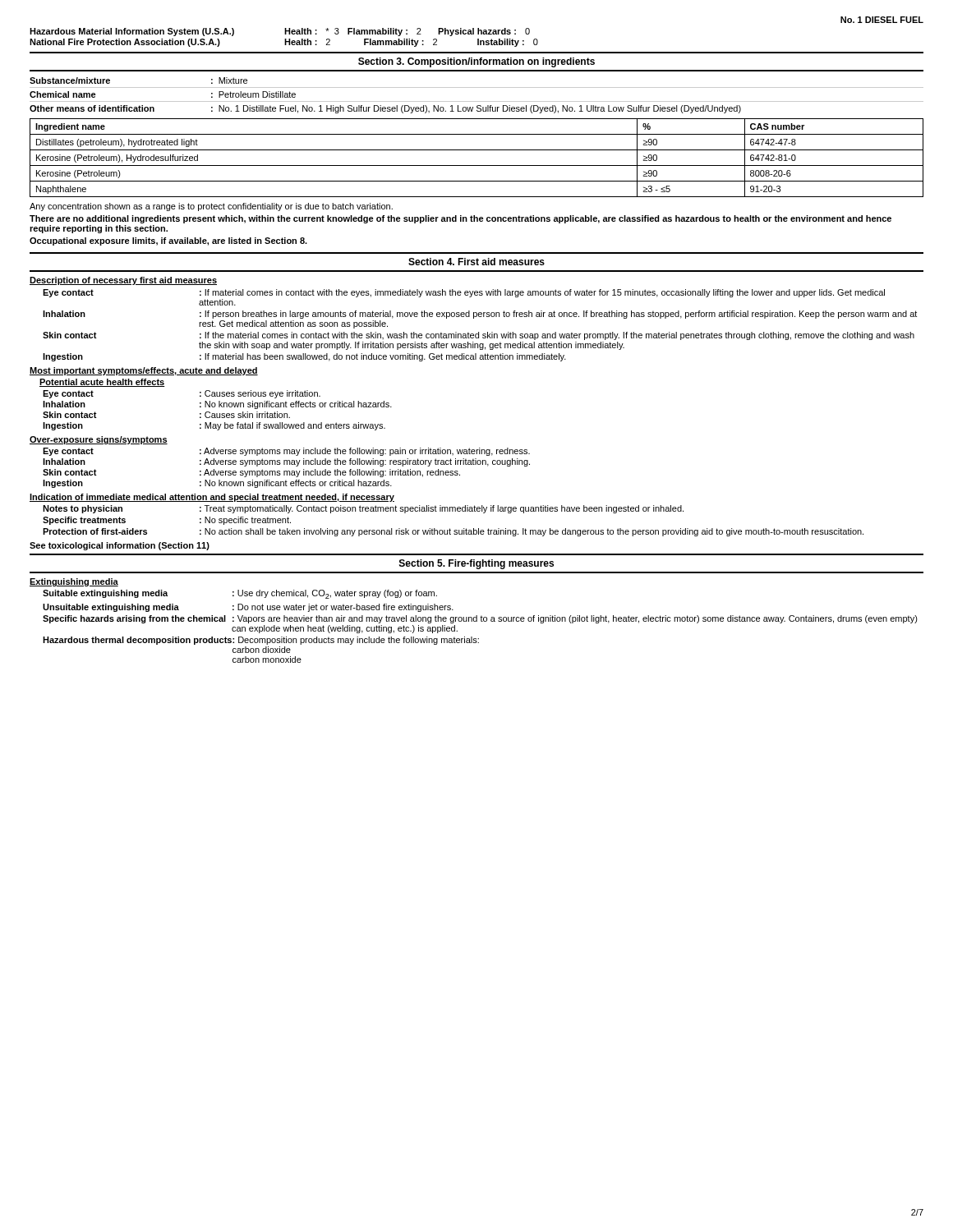The image size is (953, 1232).
Task: Click on the text block that reads "Unsuitable extinguishing media : Do"
Action: 476,607
